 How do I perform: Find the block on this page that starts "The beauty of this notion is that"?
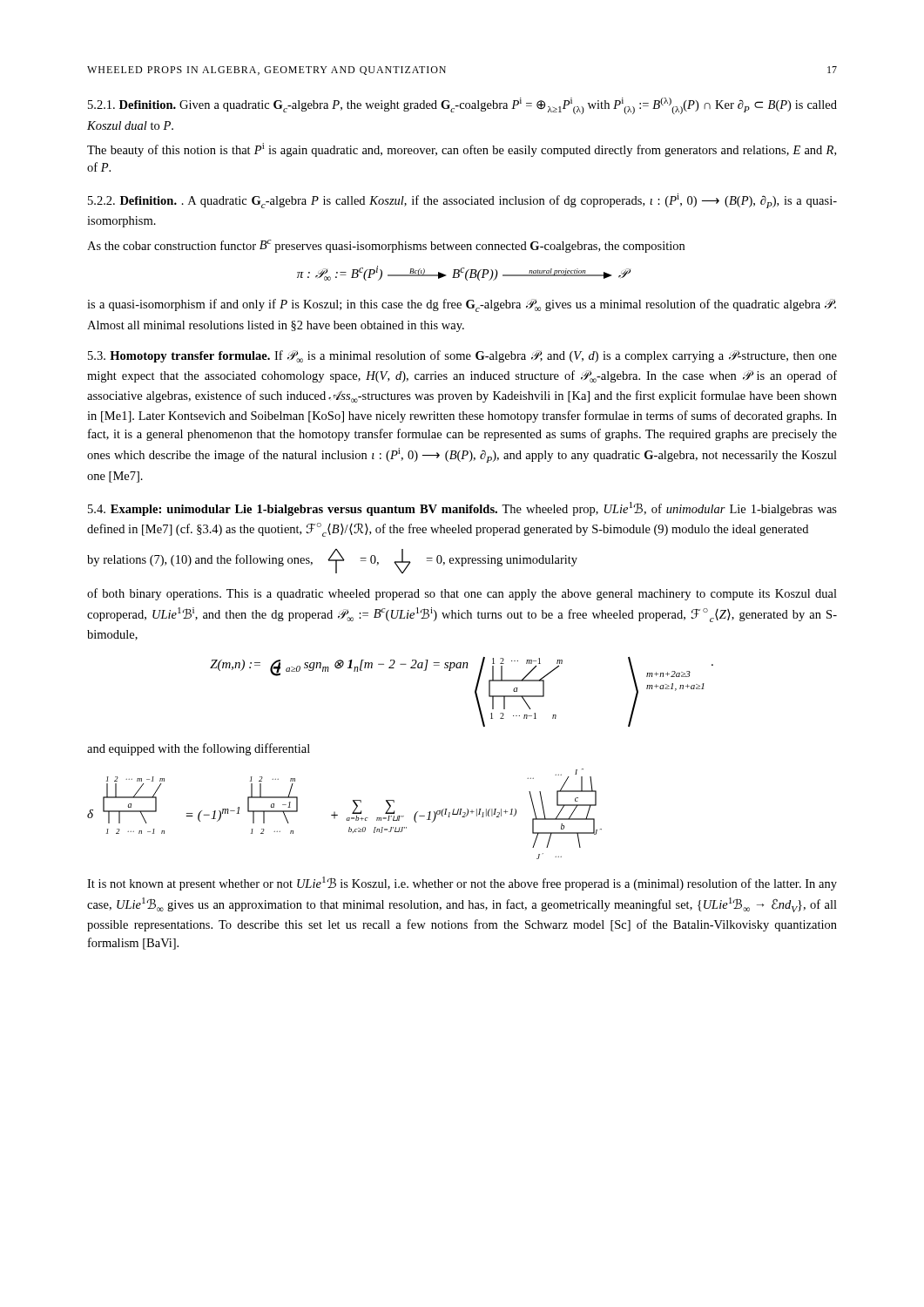tap(462, 158)
